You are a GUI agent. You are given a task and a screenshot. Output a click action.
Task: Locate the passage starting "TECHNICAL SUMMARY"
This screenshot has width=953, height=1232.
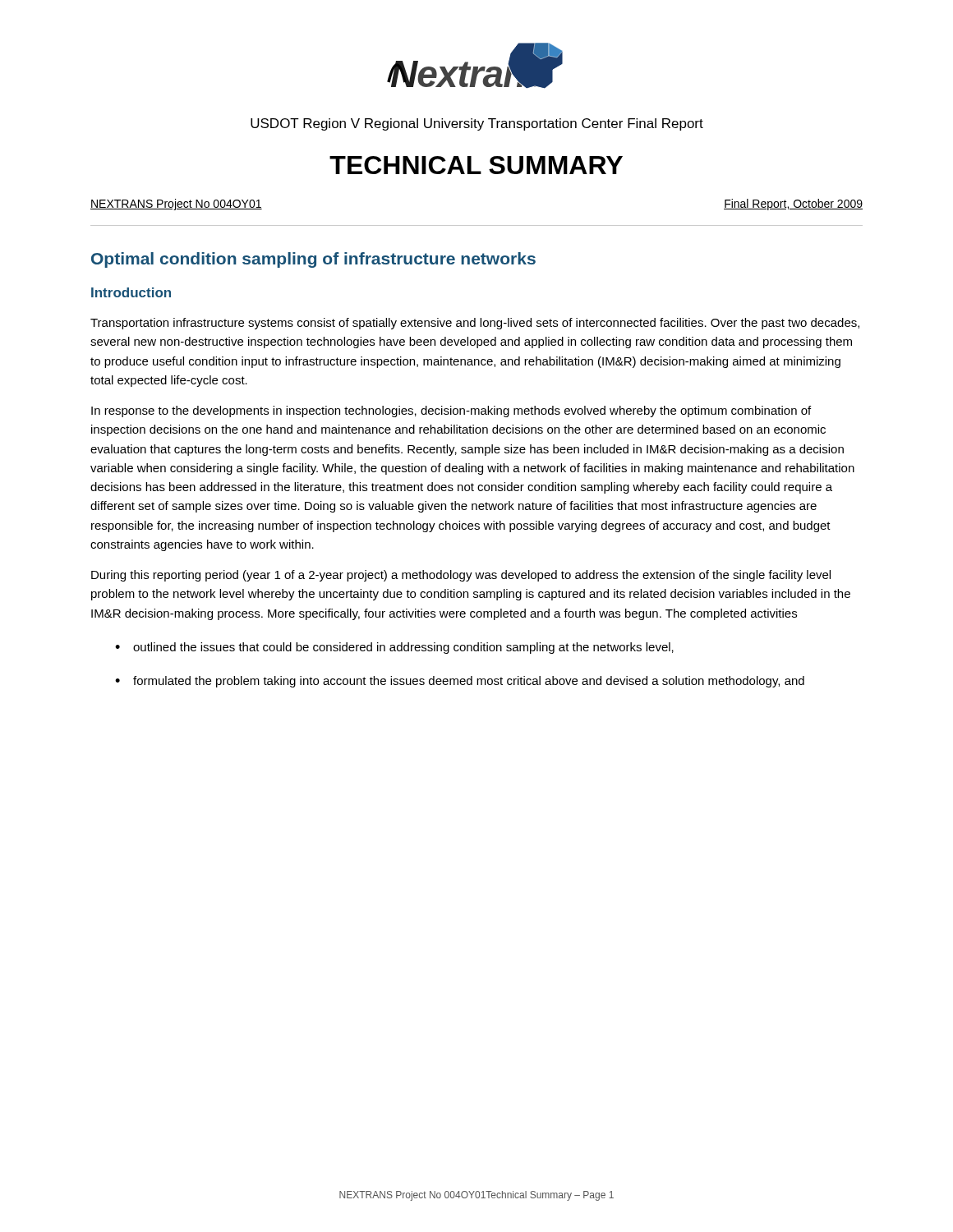coord(476,165)
